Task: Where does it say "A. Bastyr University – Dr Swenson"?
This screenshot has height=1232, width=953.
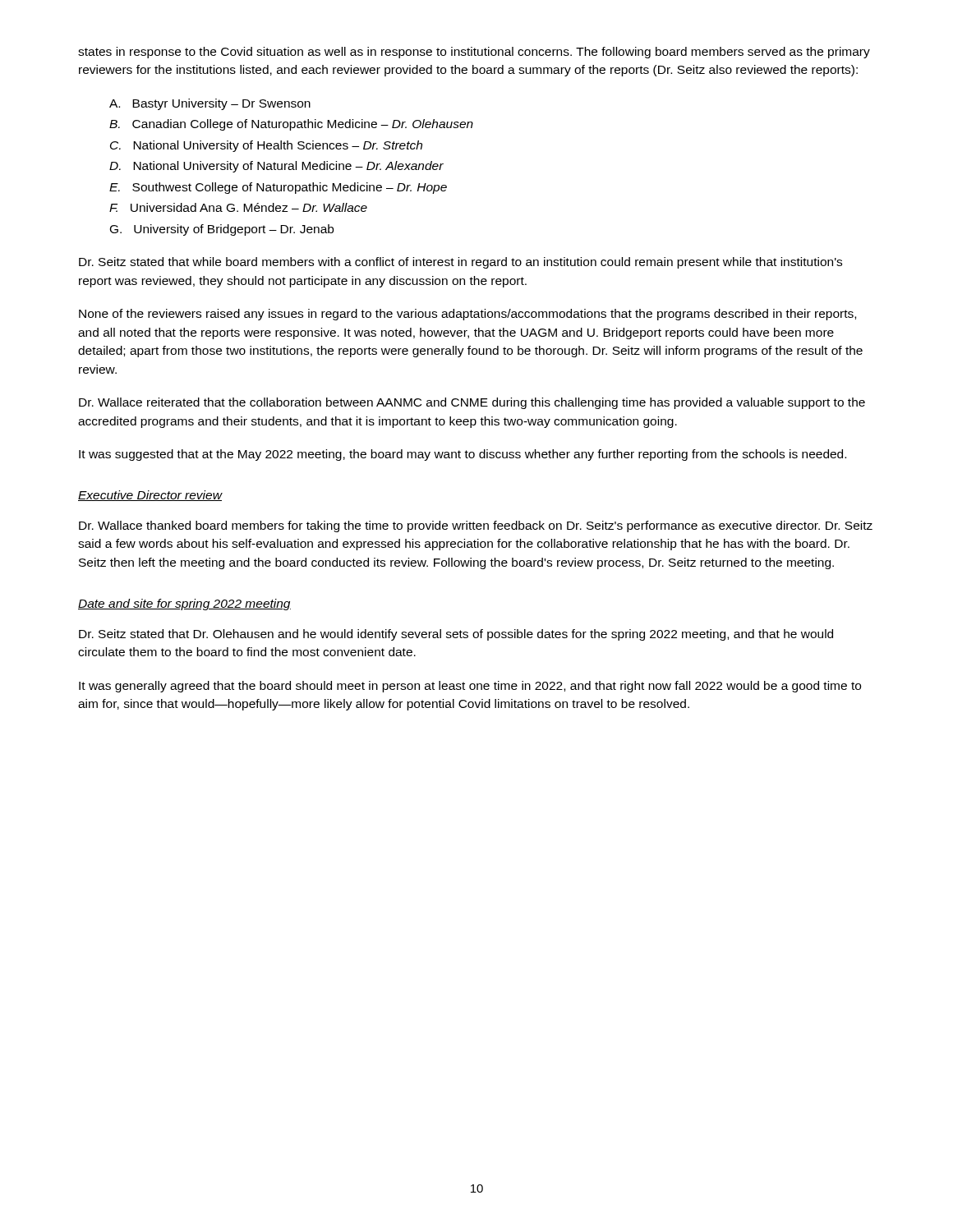Action: (x=210, y=103)
